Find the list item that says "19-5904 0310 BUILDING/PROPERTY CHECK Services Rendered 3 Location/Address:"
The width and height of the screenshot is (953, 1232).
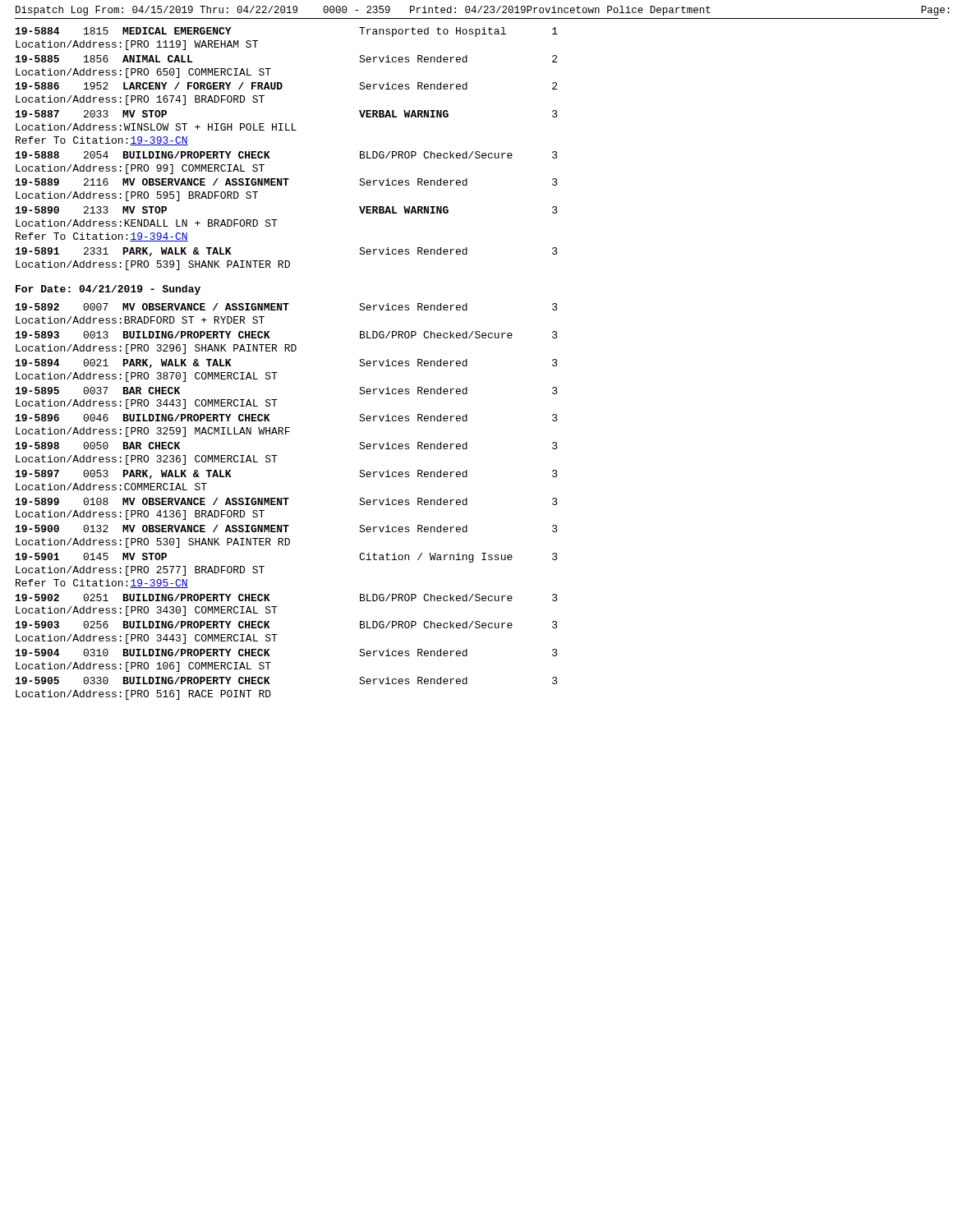476,660
